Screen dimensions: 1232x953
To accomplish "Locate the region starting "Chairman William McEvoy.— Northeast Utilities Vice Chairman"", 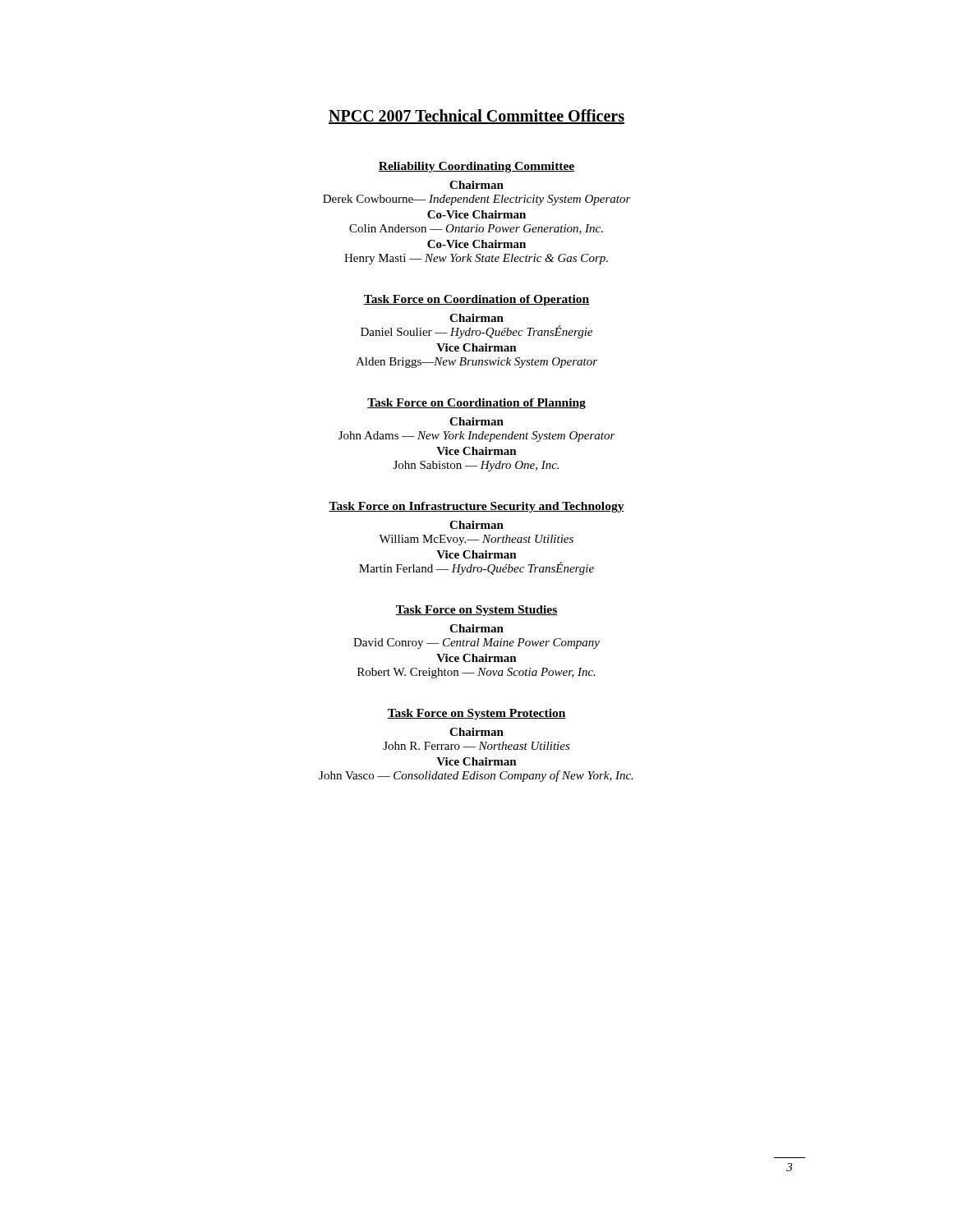I will point(476,547).
